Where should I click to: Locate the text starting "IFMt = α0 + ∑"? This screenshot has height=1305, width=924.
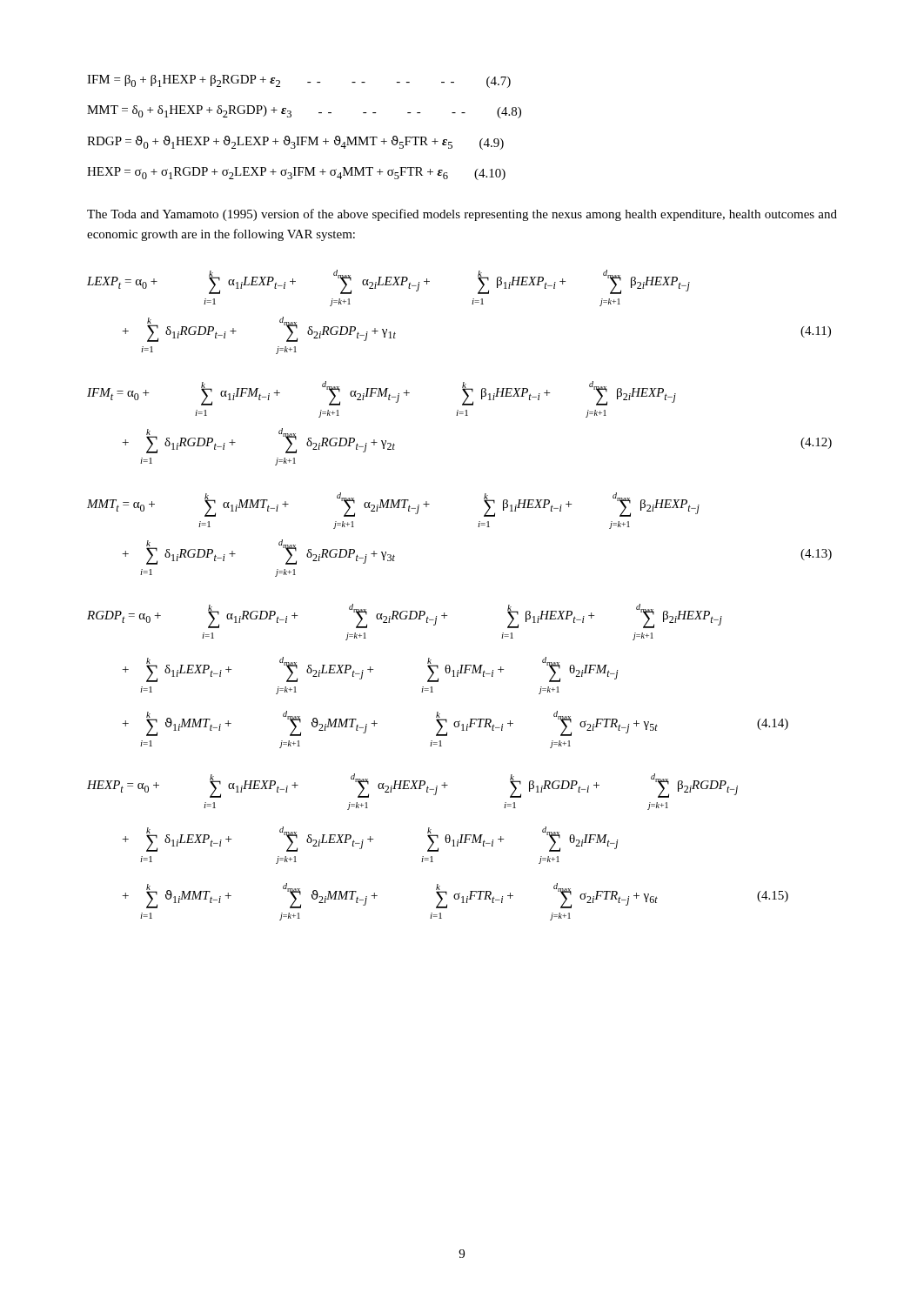461,423
